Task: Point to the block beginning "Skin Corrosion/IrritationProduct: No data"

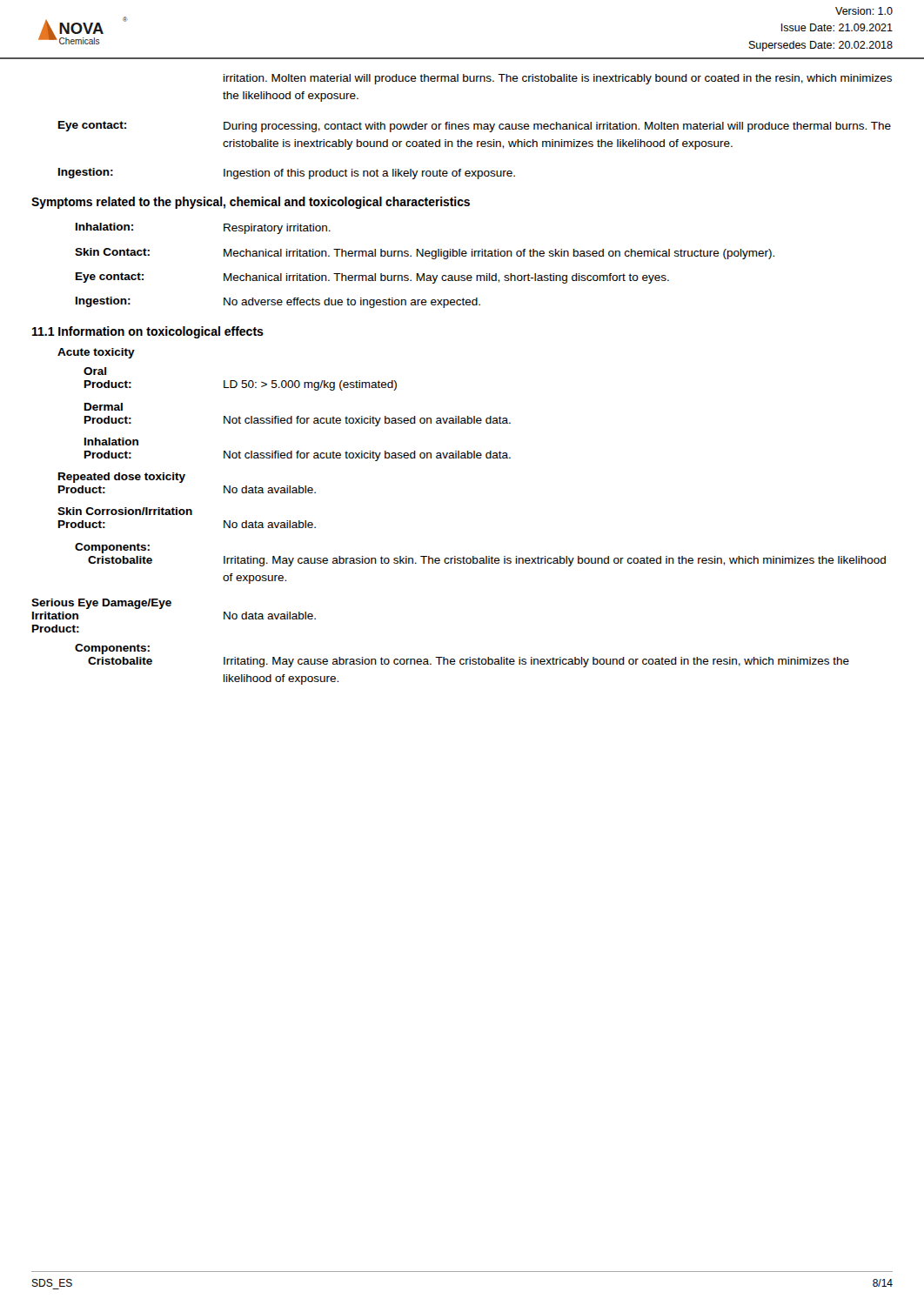Action: (x=125, y=511)
